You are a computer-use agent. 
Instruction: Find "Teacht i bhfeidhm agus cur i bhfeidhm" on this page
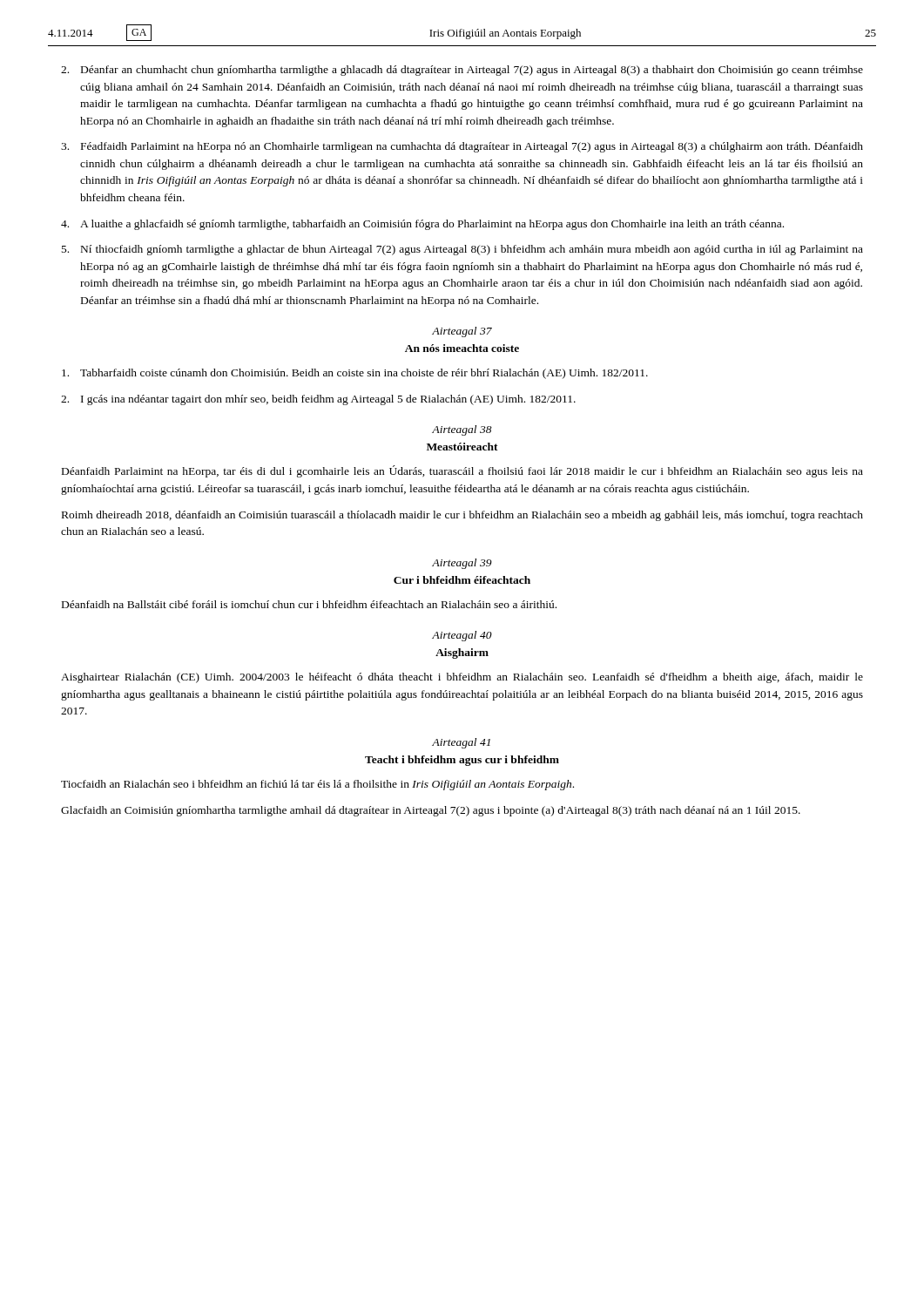pos(462,759)
